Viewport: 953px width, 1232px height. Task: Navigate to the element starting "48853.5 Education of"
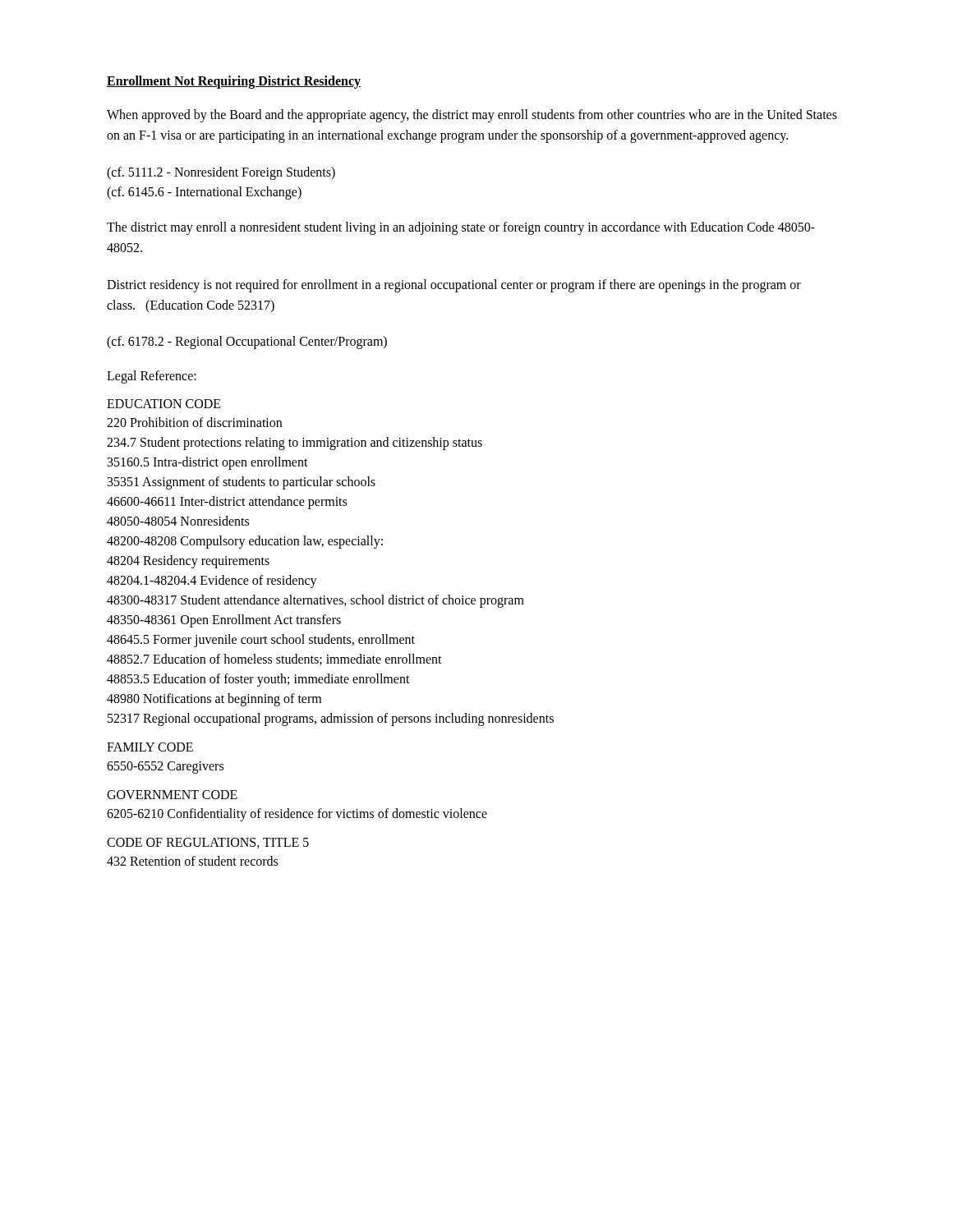pyautogui.click(x=258, y=679)
